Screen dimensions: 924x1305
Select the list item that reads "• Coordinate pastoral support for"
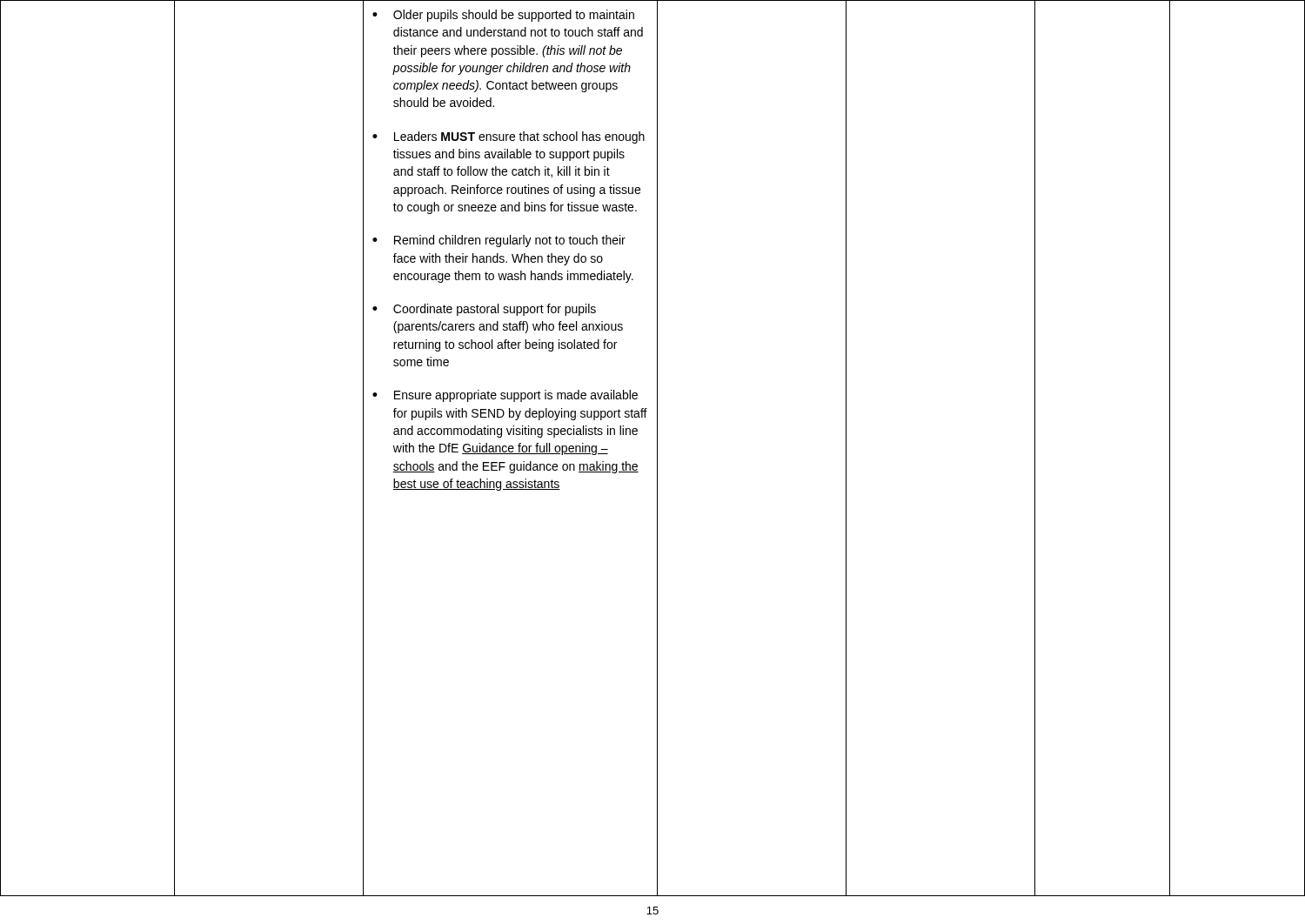(x=510, y=336)
